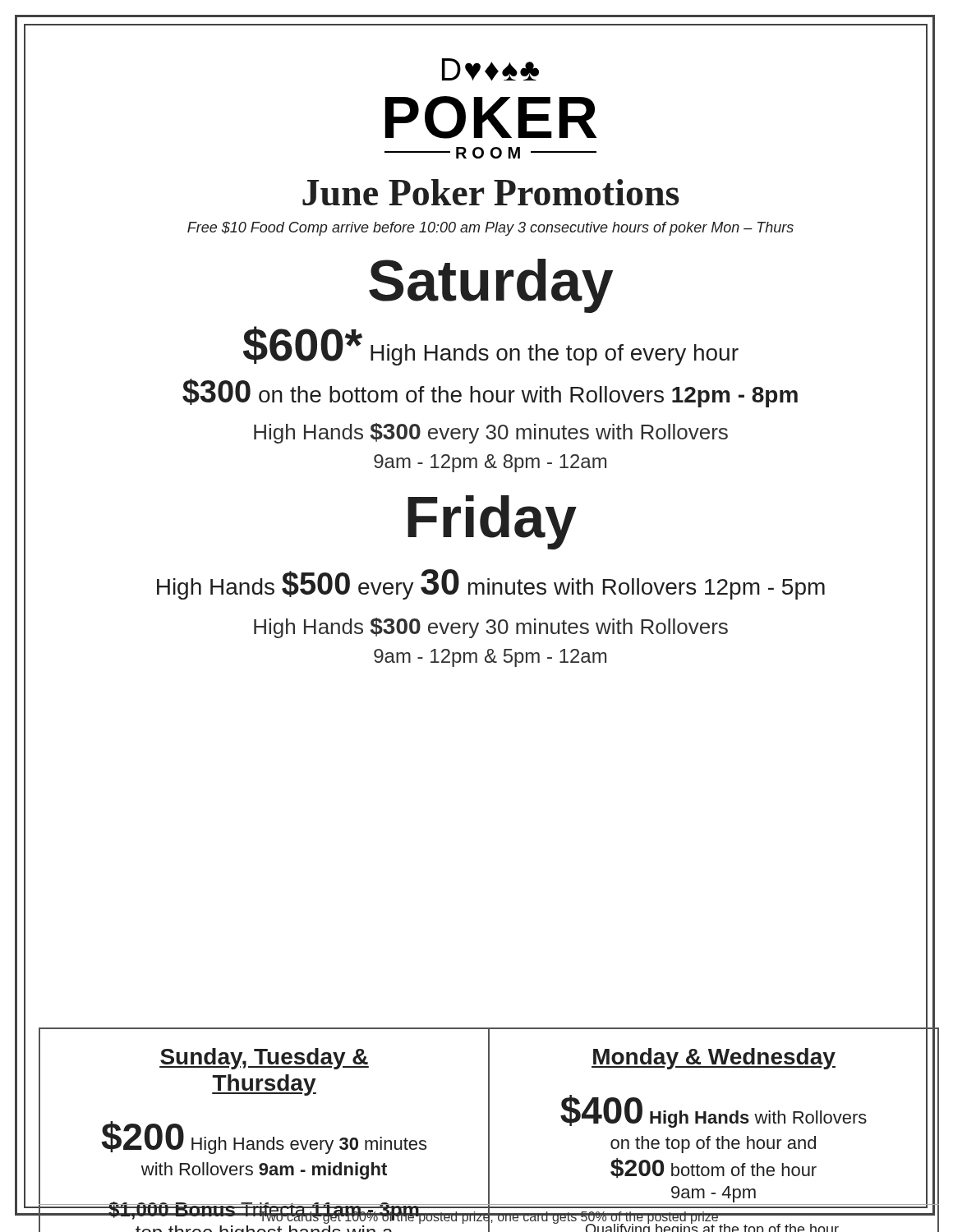Viewport: 953px width, 1232px height.
Task: Select the region starting "9am - 12pm & 8pm"
Action: point(490,461)
